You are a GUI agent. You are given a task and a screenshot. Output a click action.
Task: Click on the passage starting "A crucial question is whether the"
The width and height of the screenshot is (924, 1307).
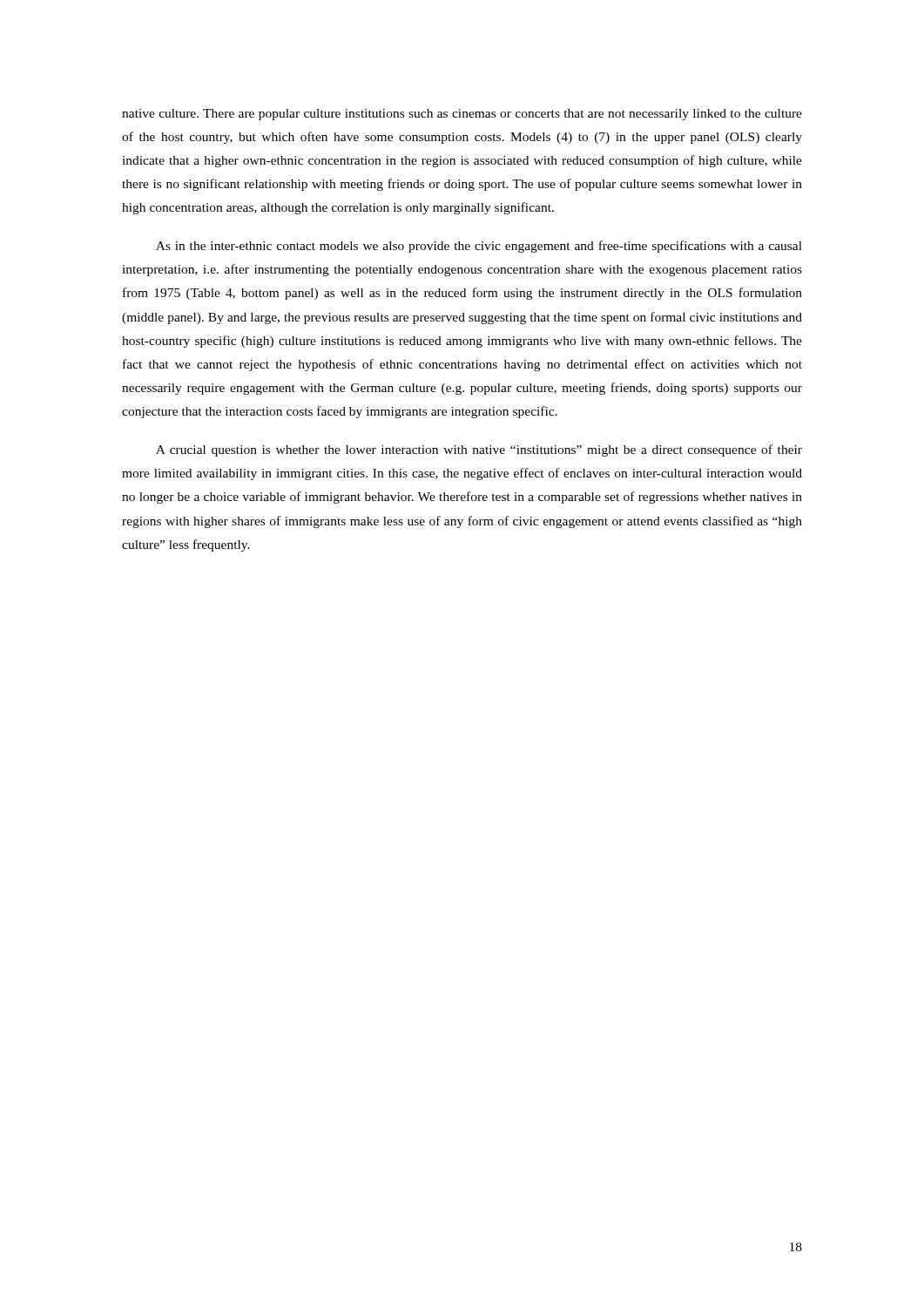coord(462,497)
